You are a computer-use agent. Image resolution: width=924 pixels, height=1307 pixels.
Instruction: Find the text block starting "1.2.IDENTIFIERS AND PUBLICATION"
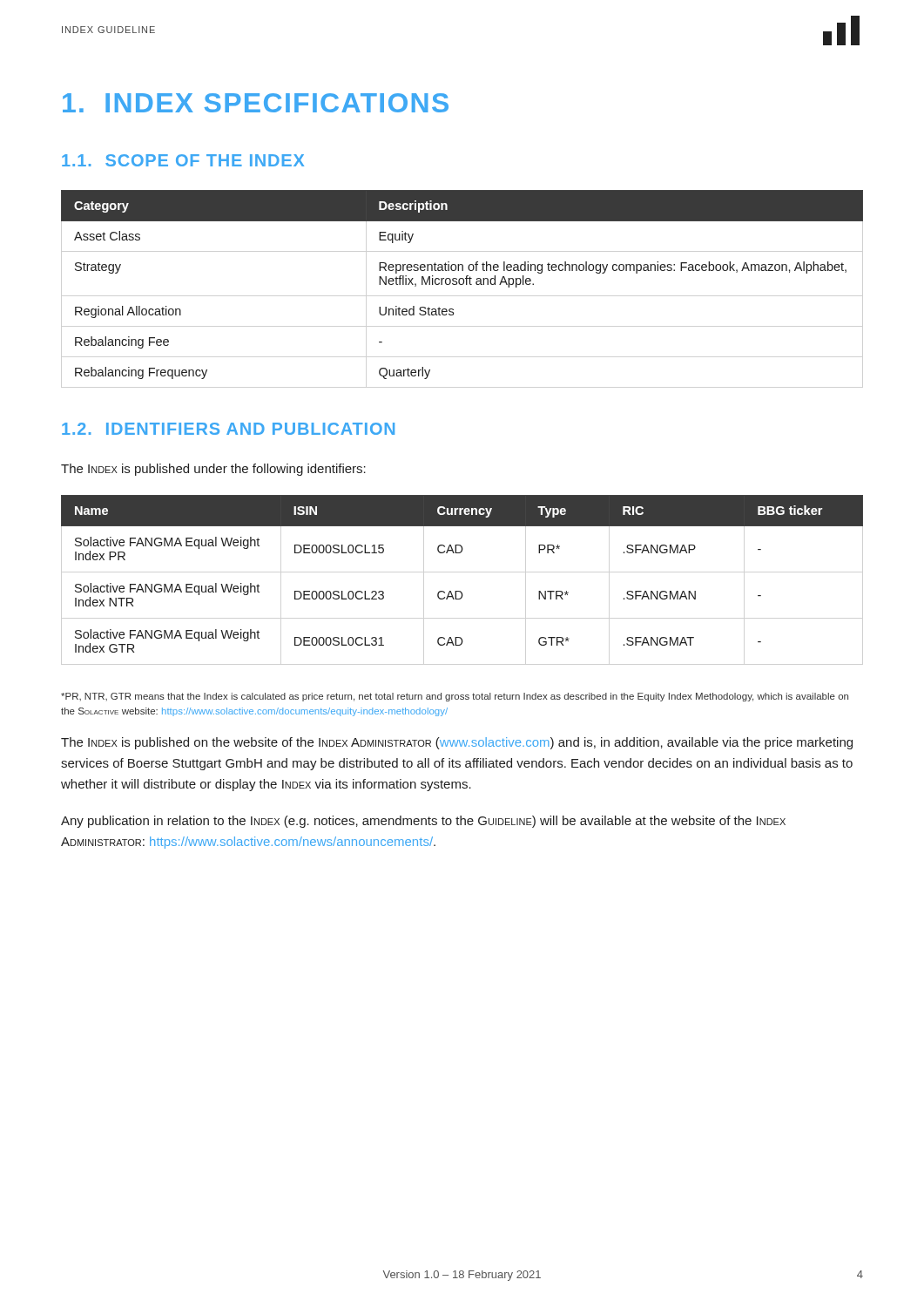[228, 429]
